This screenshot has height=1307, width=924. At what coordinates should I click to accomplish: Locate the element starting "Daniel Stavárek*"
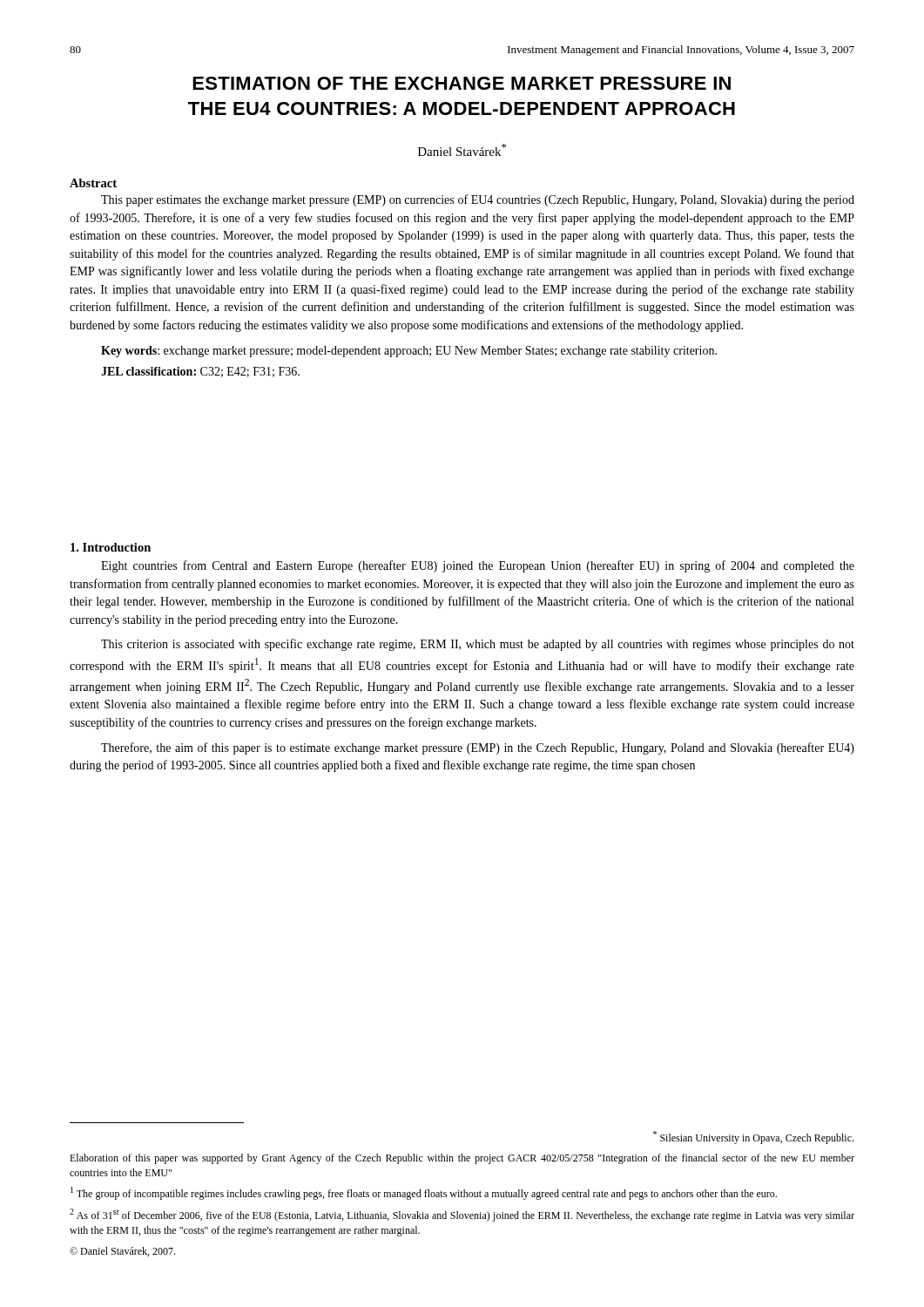point(462,150)
